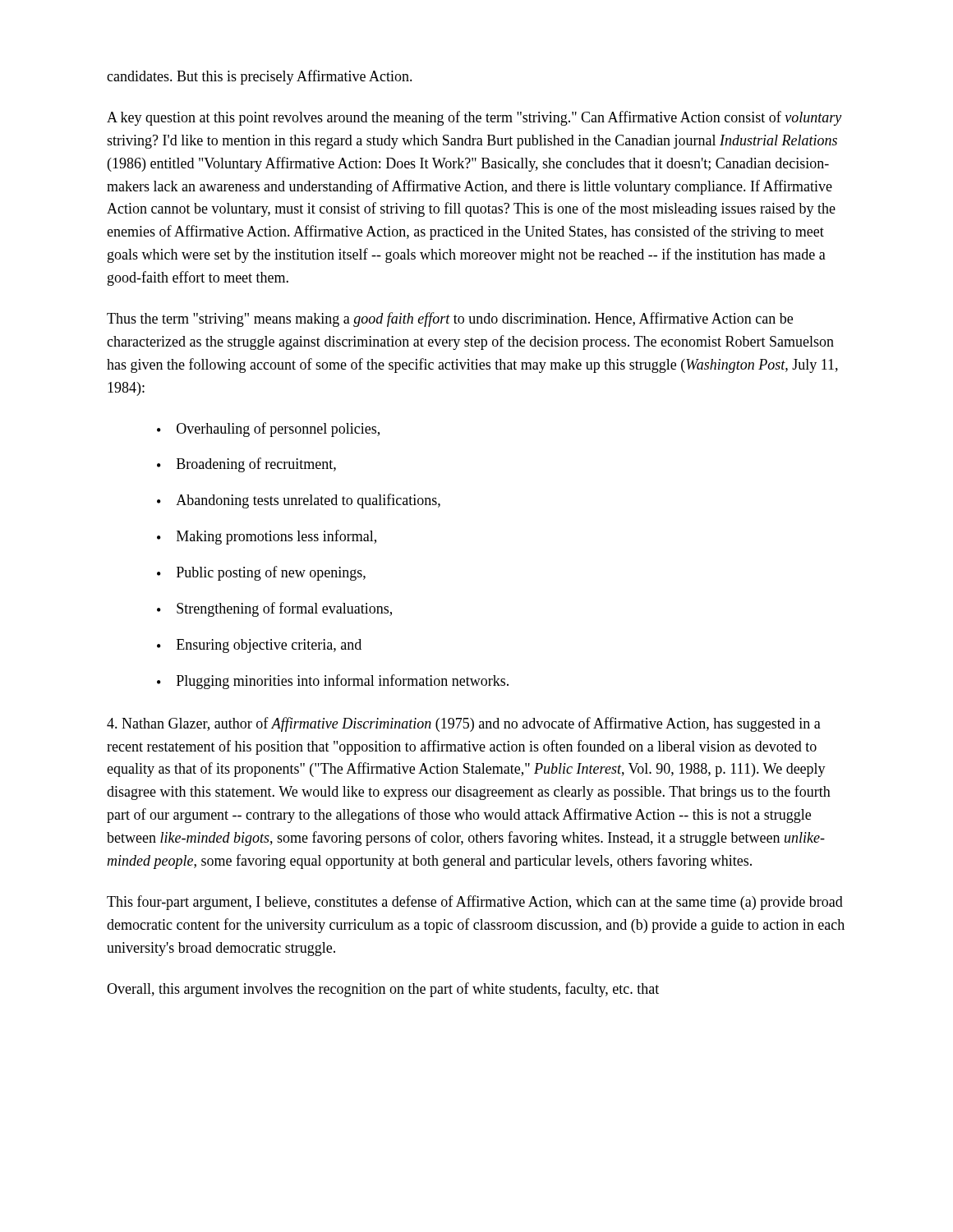953x1232 pixels.
Task: Locate the passage starting "• Public posting of new openings,"
Action: click(x=261, y=574)
